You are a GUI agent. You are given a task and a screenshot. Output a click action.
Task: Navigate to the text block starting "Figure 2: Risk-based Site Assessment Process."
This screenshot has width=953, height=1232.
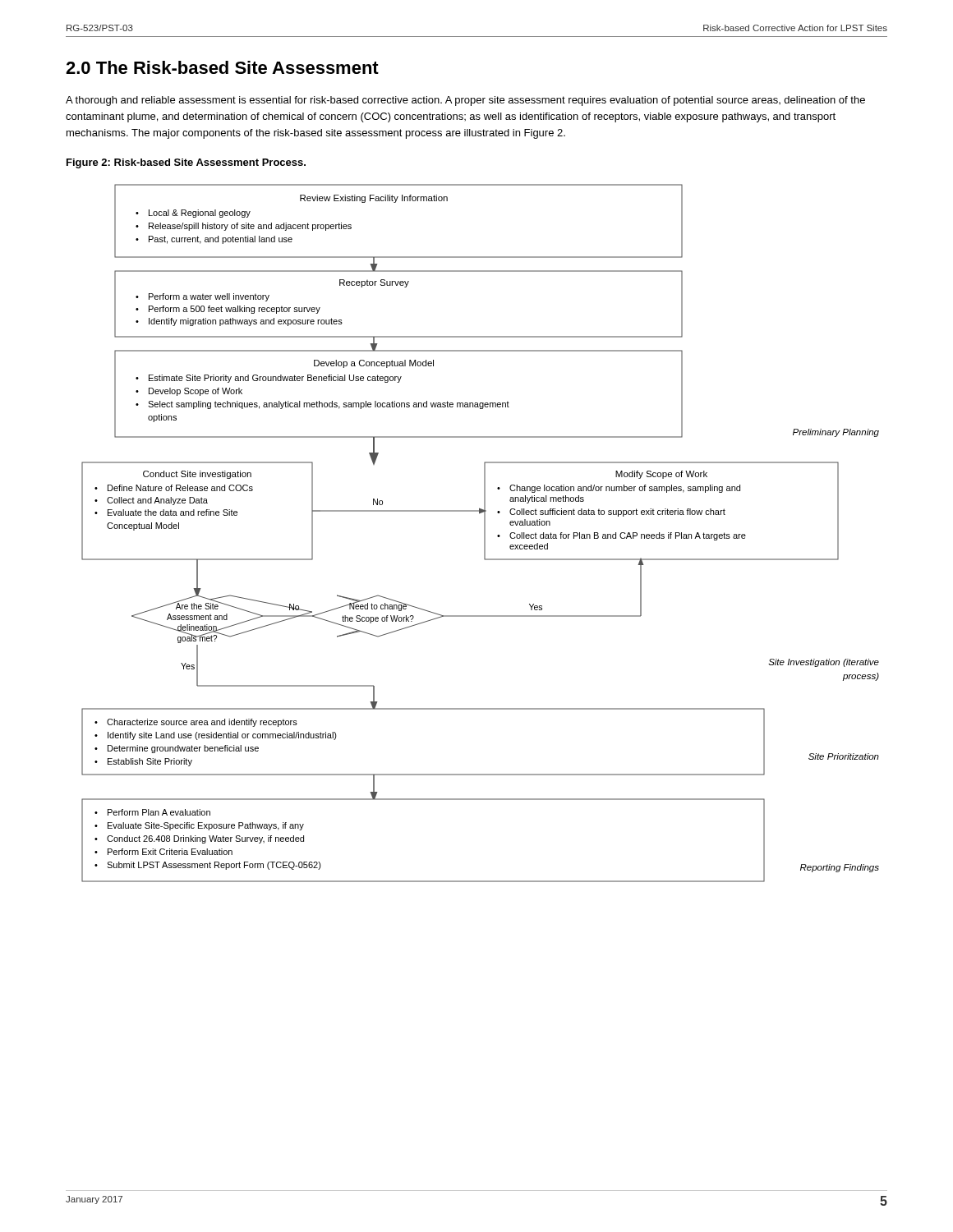pyautogui.click(x=186, y=163)
